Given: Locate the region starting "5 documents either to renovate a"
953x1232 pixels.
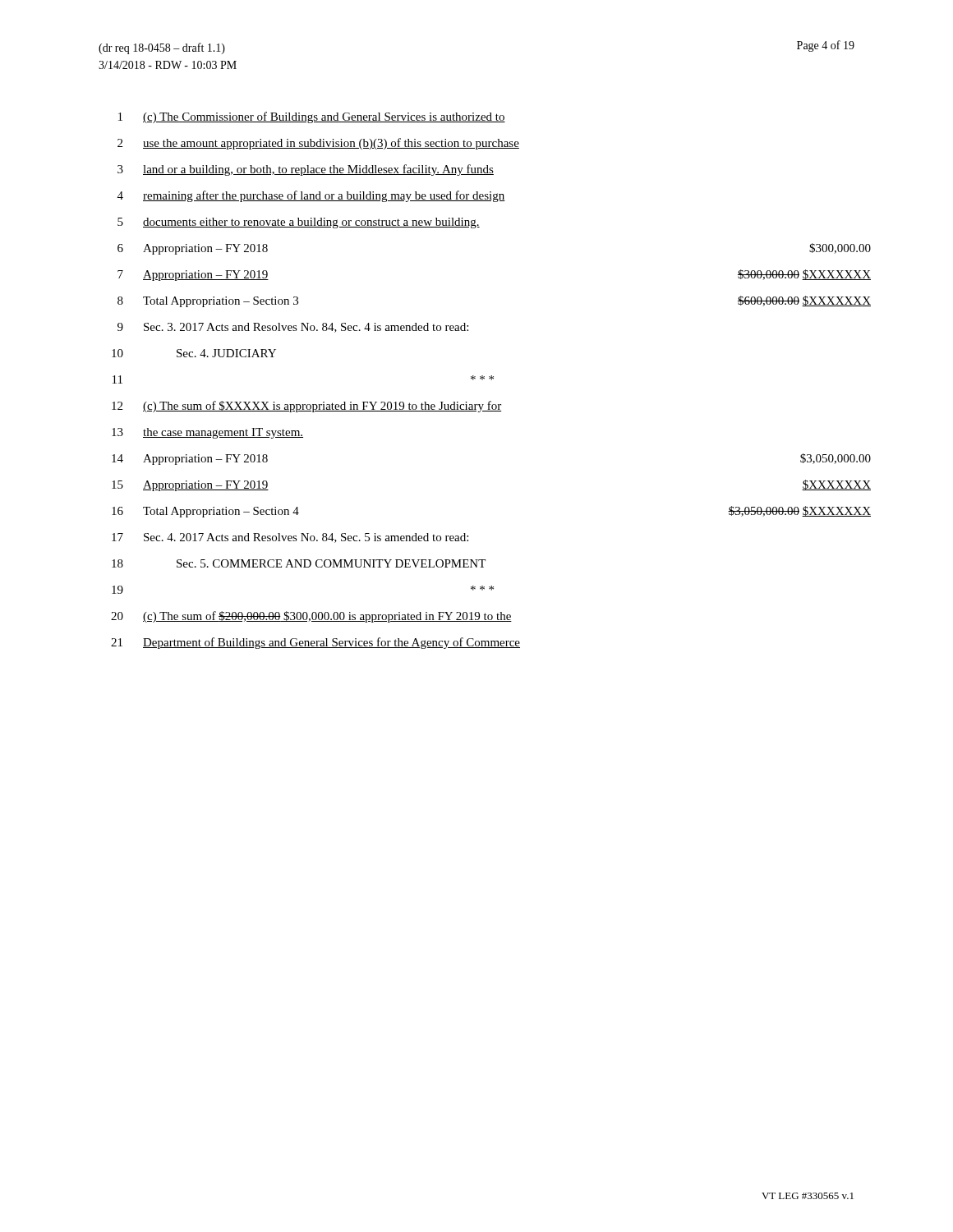Looking at the screenshot, I should pos(476,222).
